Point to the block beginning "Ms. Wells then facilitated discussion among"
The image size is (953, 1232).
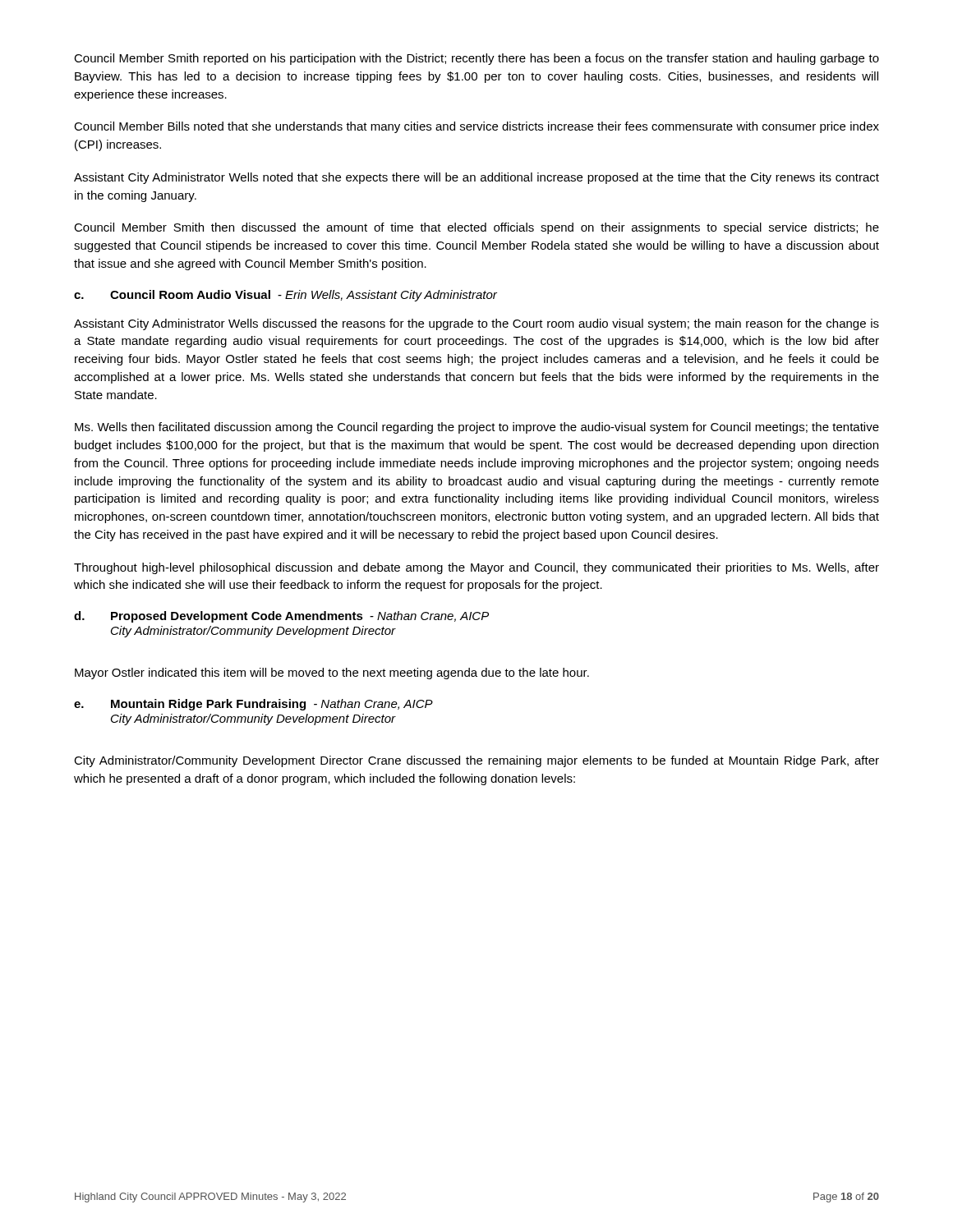coord(476,480)
